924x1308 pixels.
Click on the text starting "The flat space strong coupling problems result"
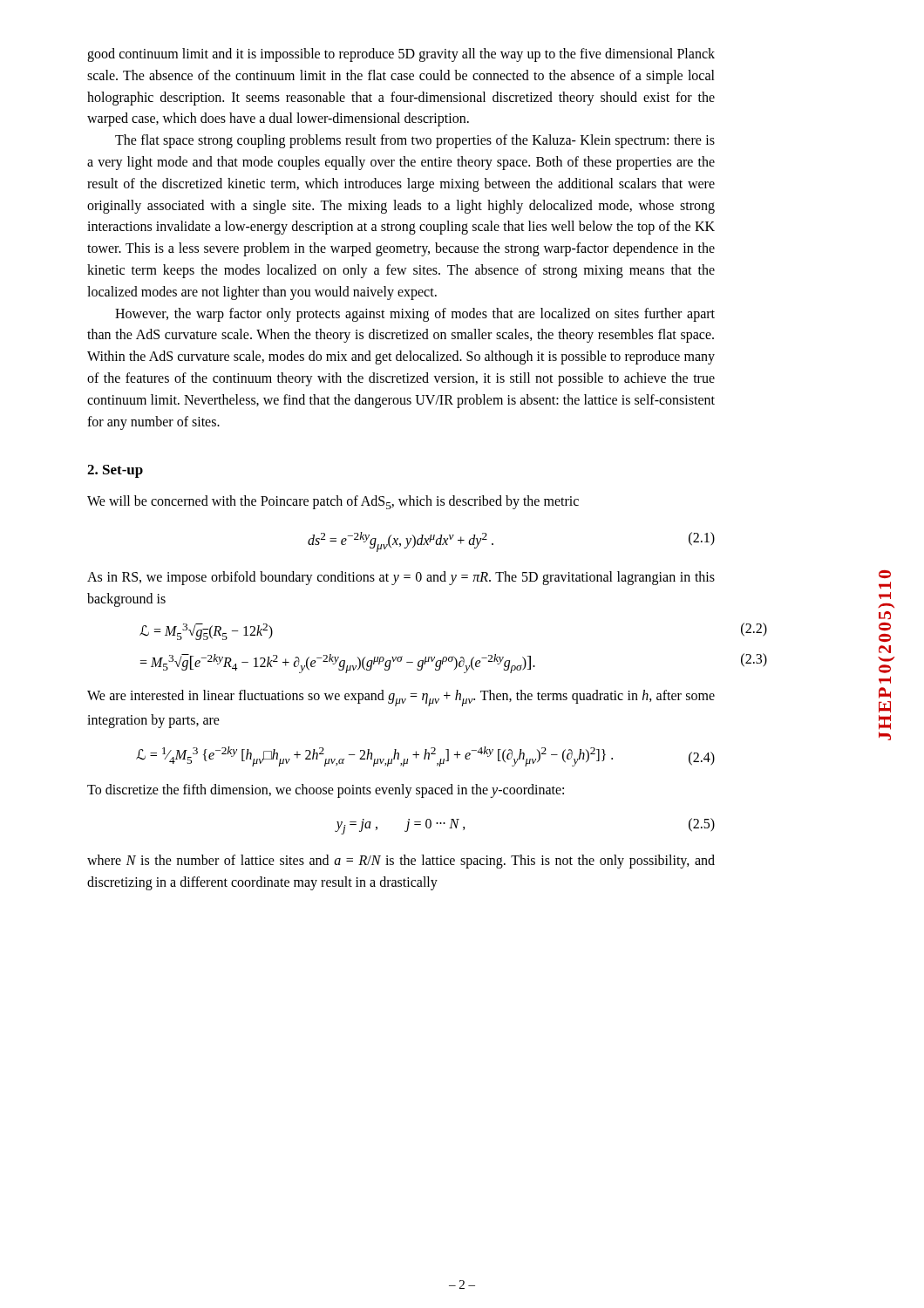click(x=401, y=217)
